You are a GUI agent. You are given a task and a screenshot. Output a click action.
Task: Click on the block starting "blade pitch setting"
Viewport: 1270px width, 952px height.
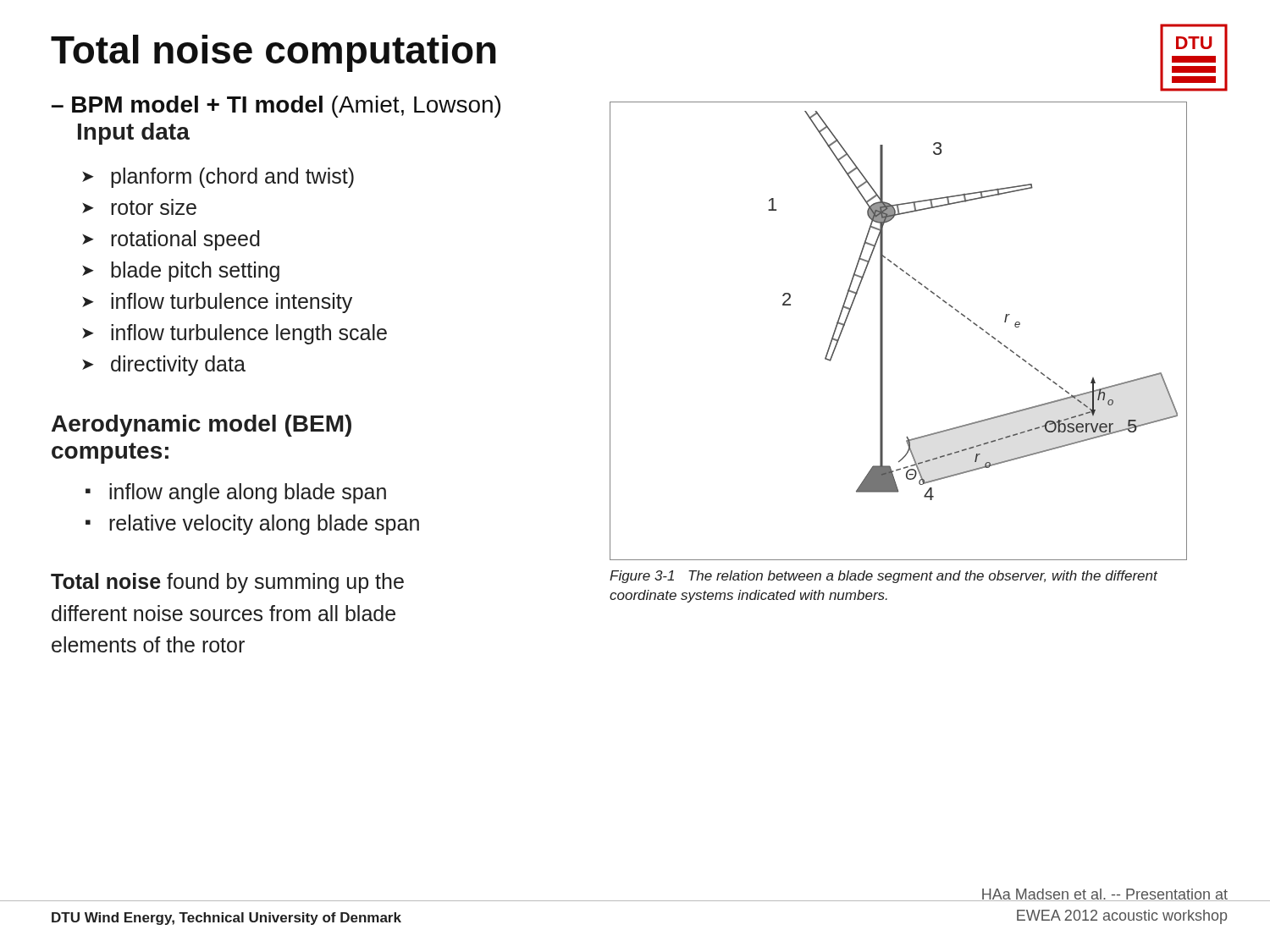point(195,270)
